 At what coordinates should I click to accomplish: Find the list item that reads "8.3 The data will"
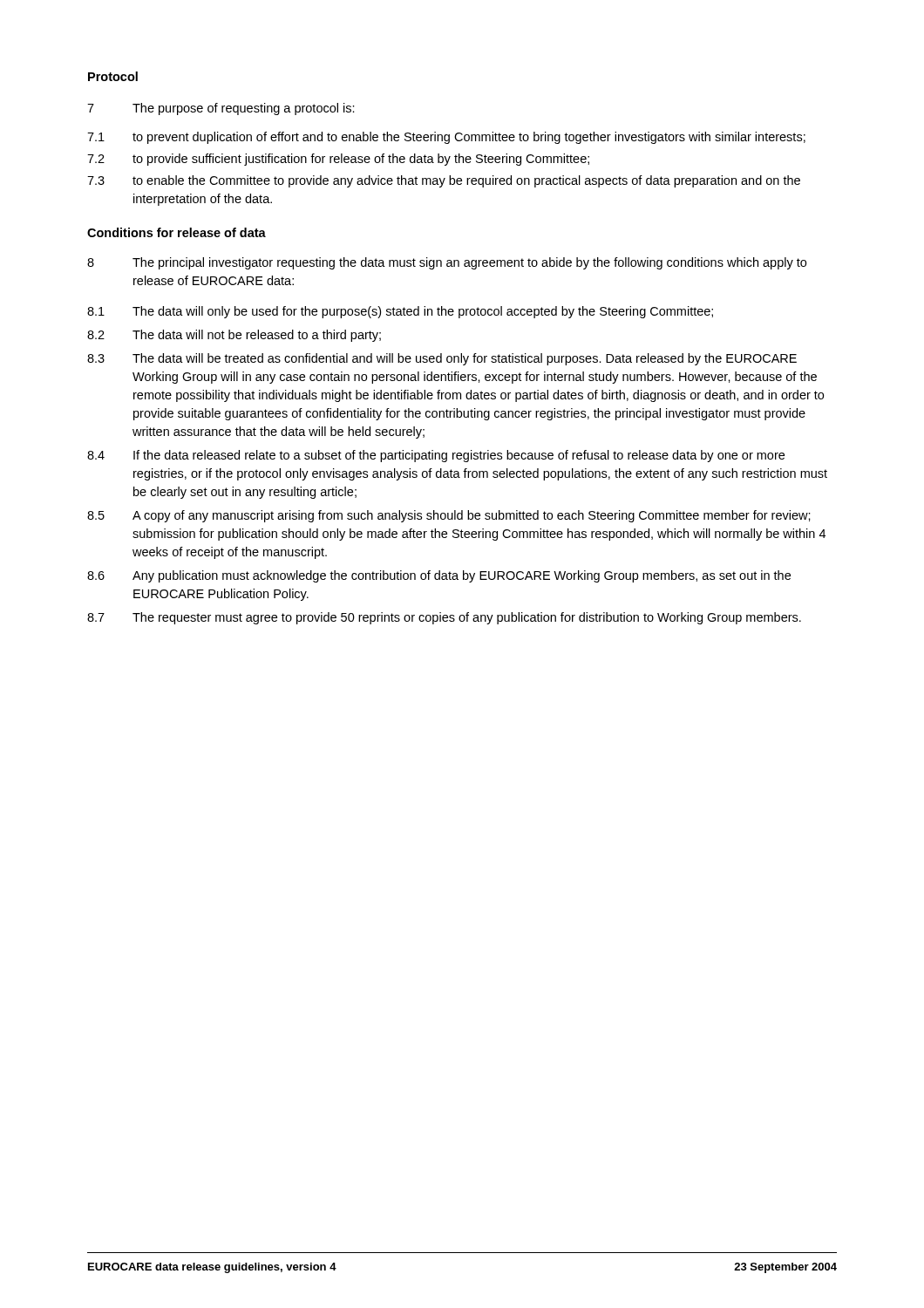coord(462,396)
